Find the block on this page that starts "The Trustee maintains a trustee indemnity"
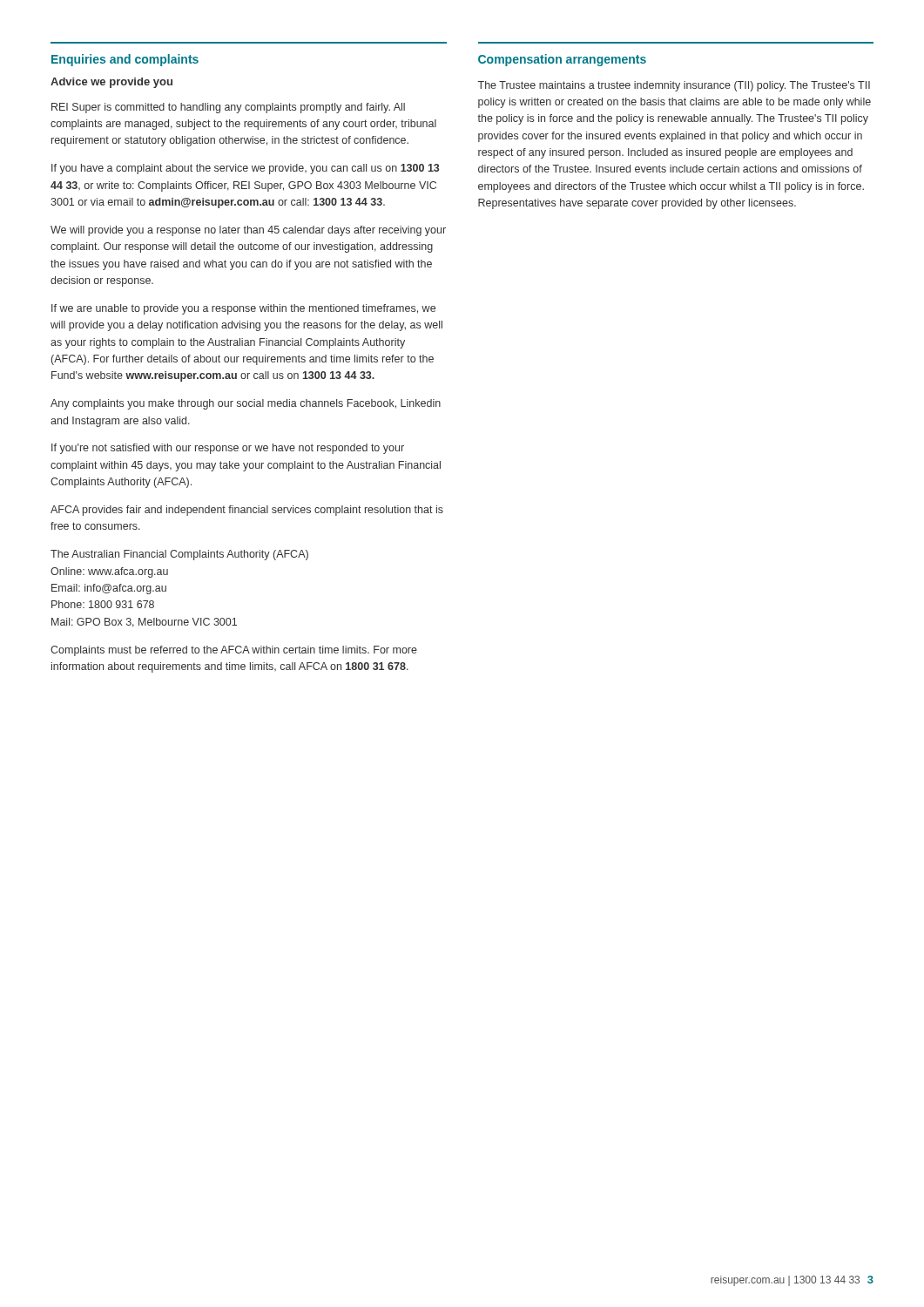Viewport: 924px width, 1307px height. click(676, 145)
